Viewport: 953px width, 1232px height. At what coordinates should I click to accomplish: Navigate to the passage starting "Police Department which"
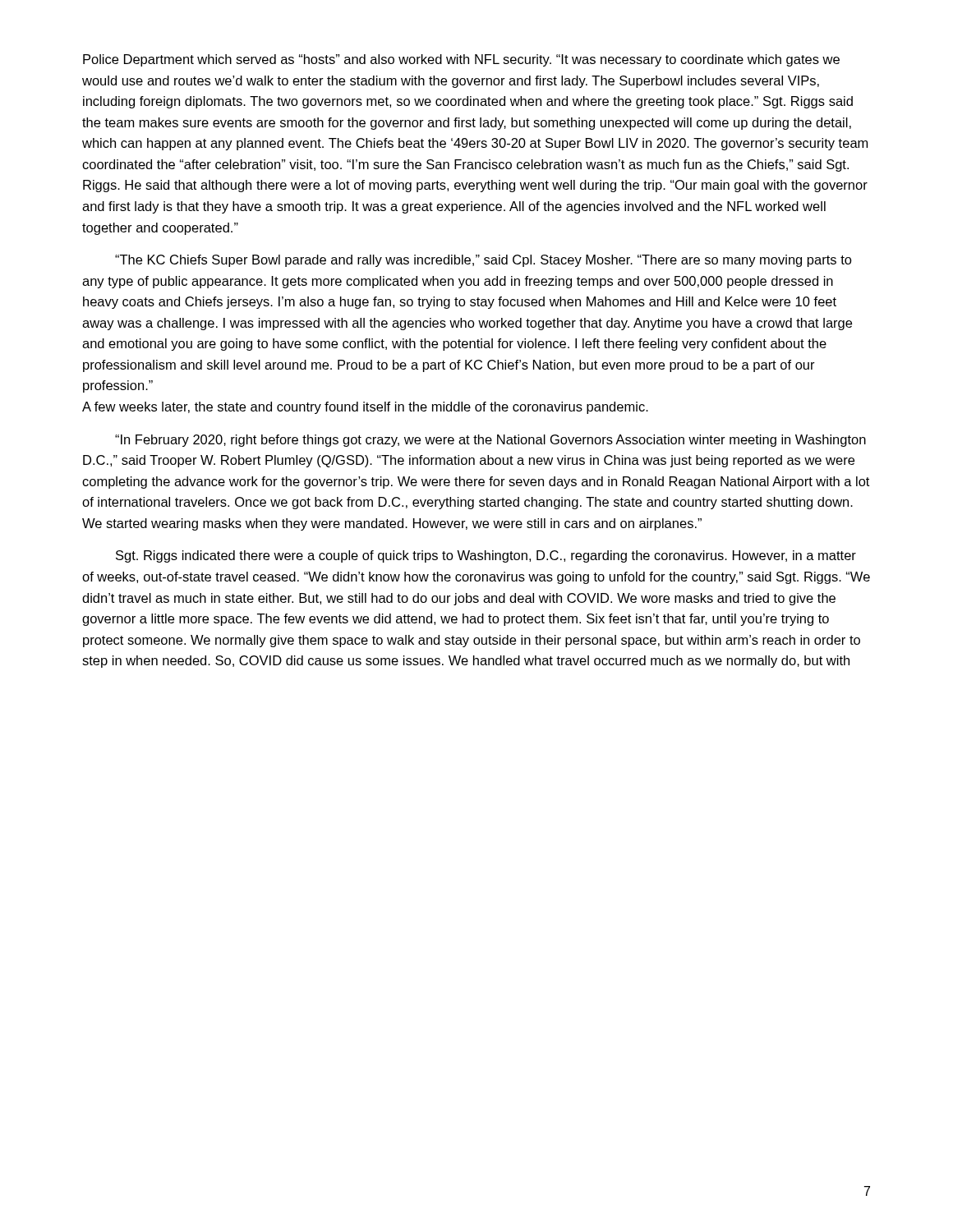pos(475,143)
